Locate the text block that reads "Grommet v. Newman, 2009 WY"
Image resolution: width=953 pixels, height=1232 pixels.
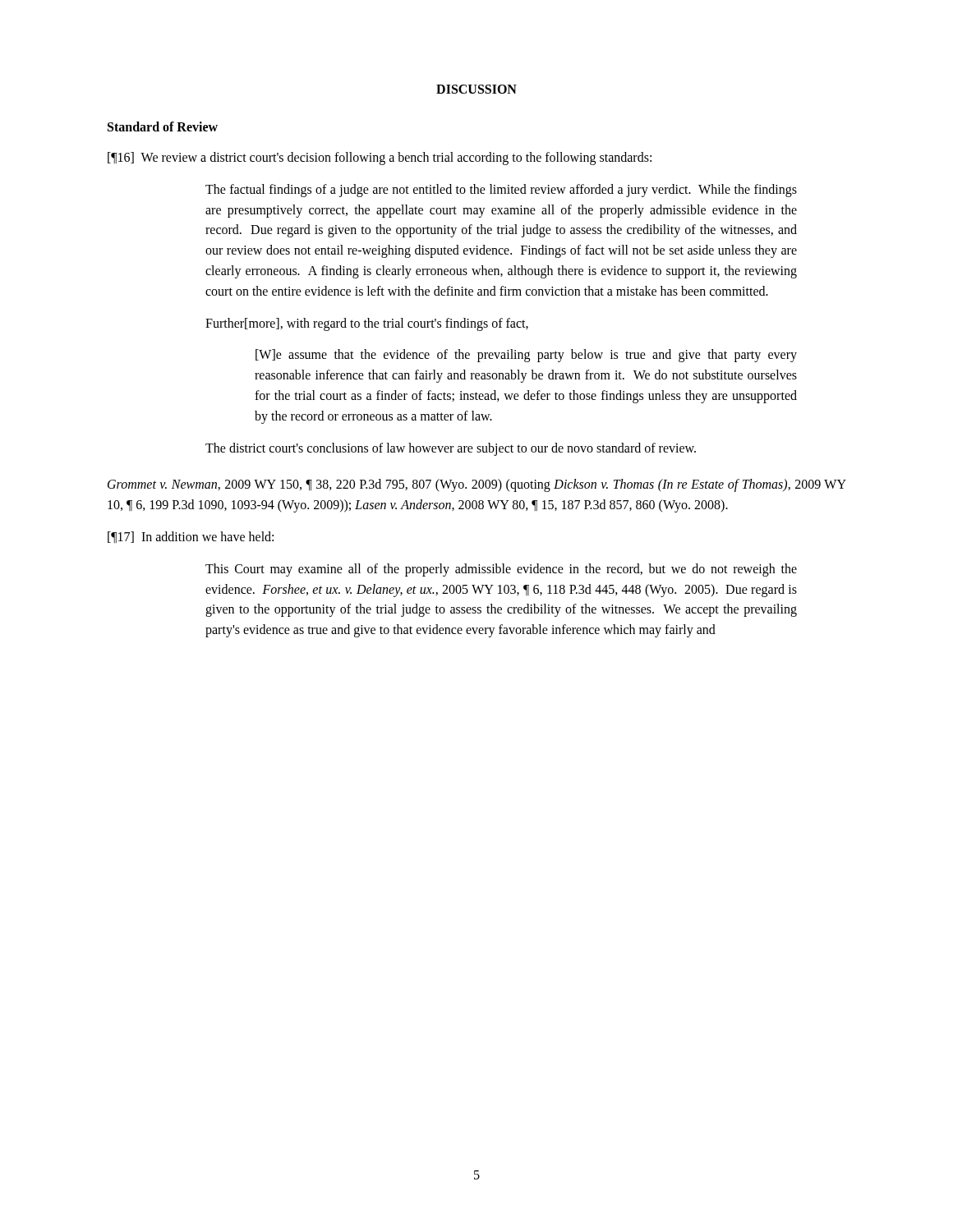pyautogui.click(x=476, y=495)
